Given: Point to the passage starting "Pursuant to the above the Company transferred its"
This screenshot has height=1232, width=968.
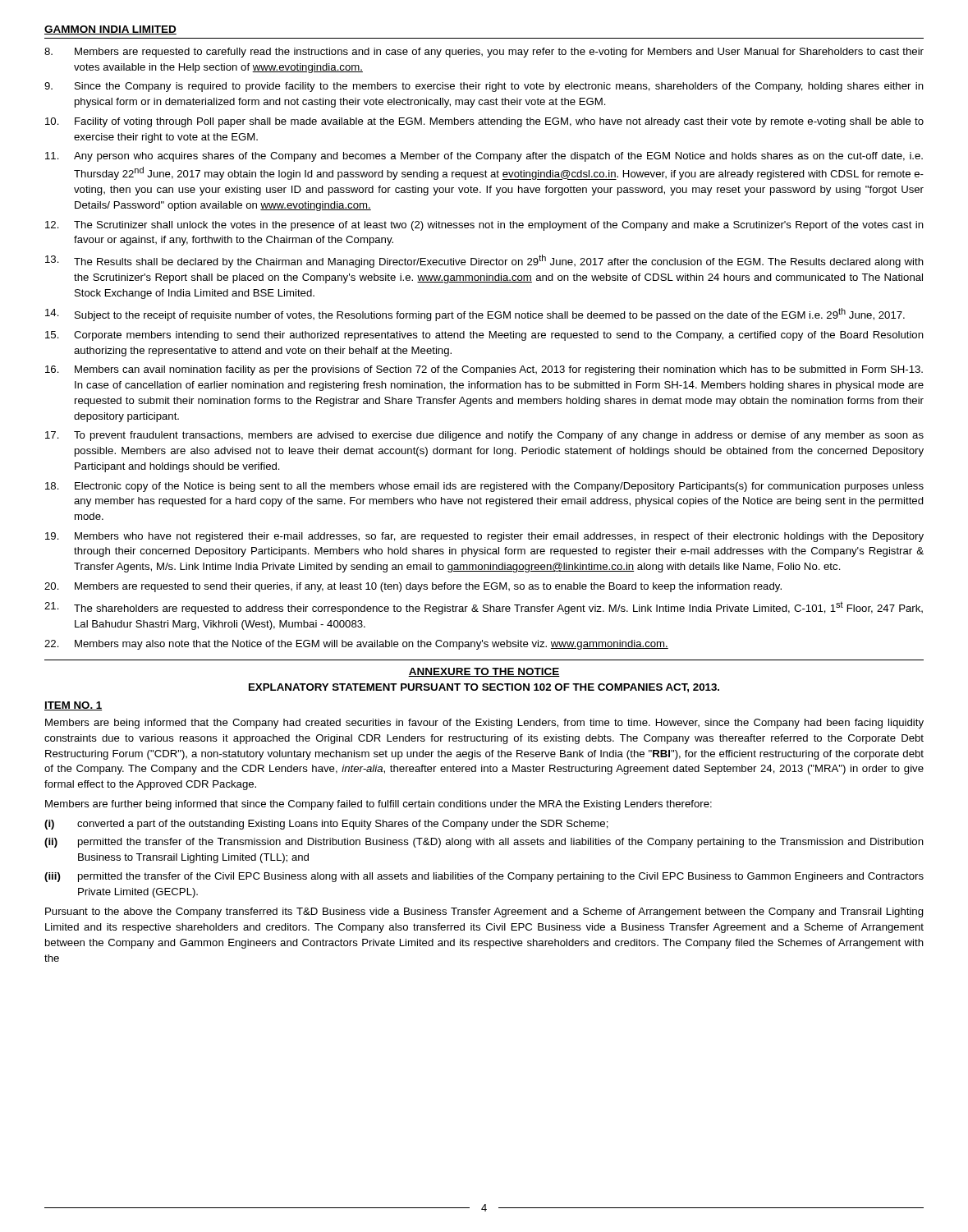Looking at the screenshot, I should point(484,935).
